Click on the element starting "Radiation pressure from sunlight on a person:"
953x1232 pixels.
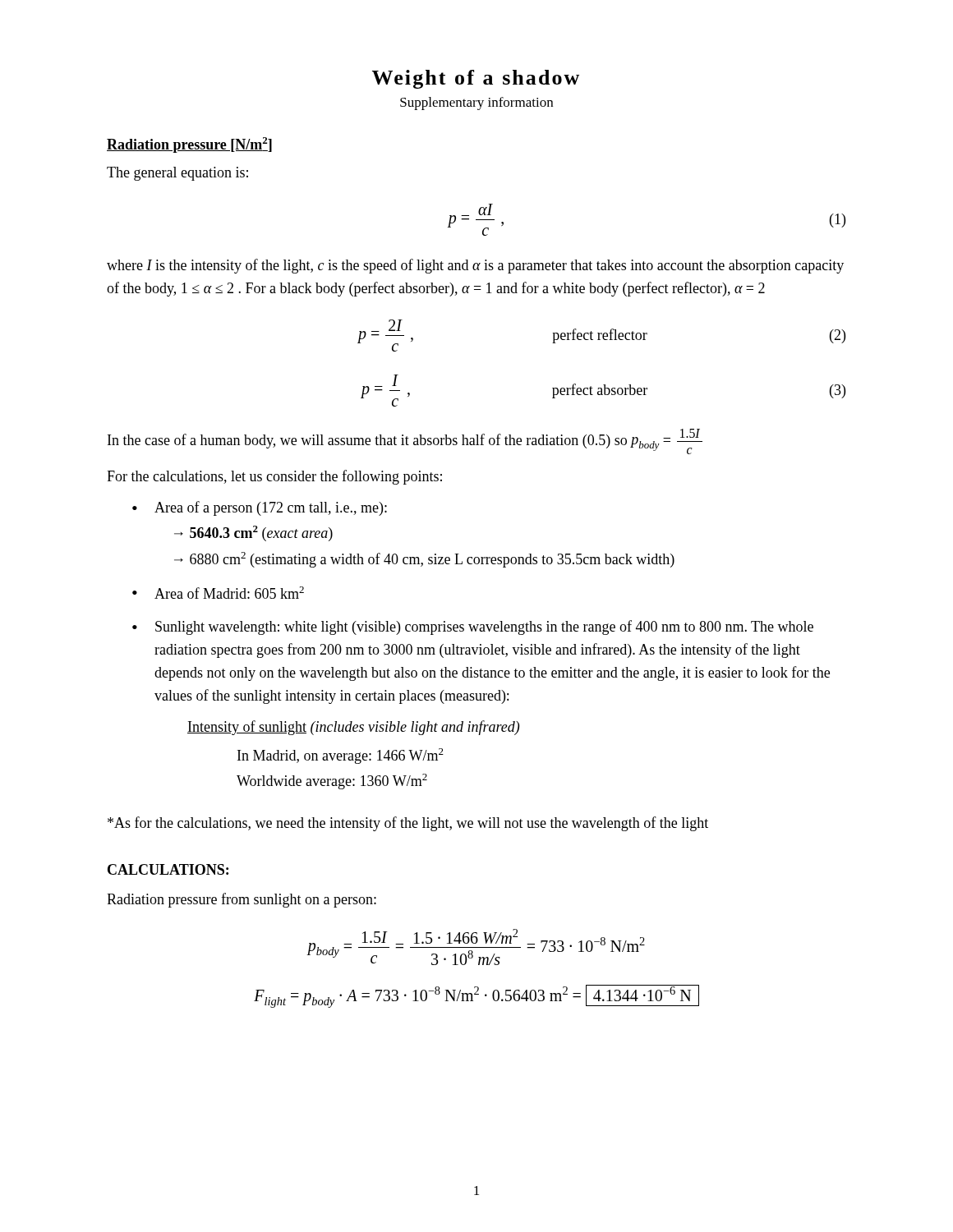tap(242, 899)
